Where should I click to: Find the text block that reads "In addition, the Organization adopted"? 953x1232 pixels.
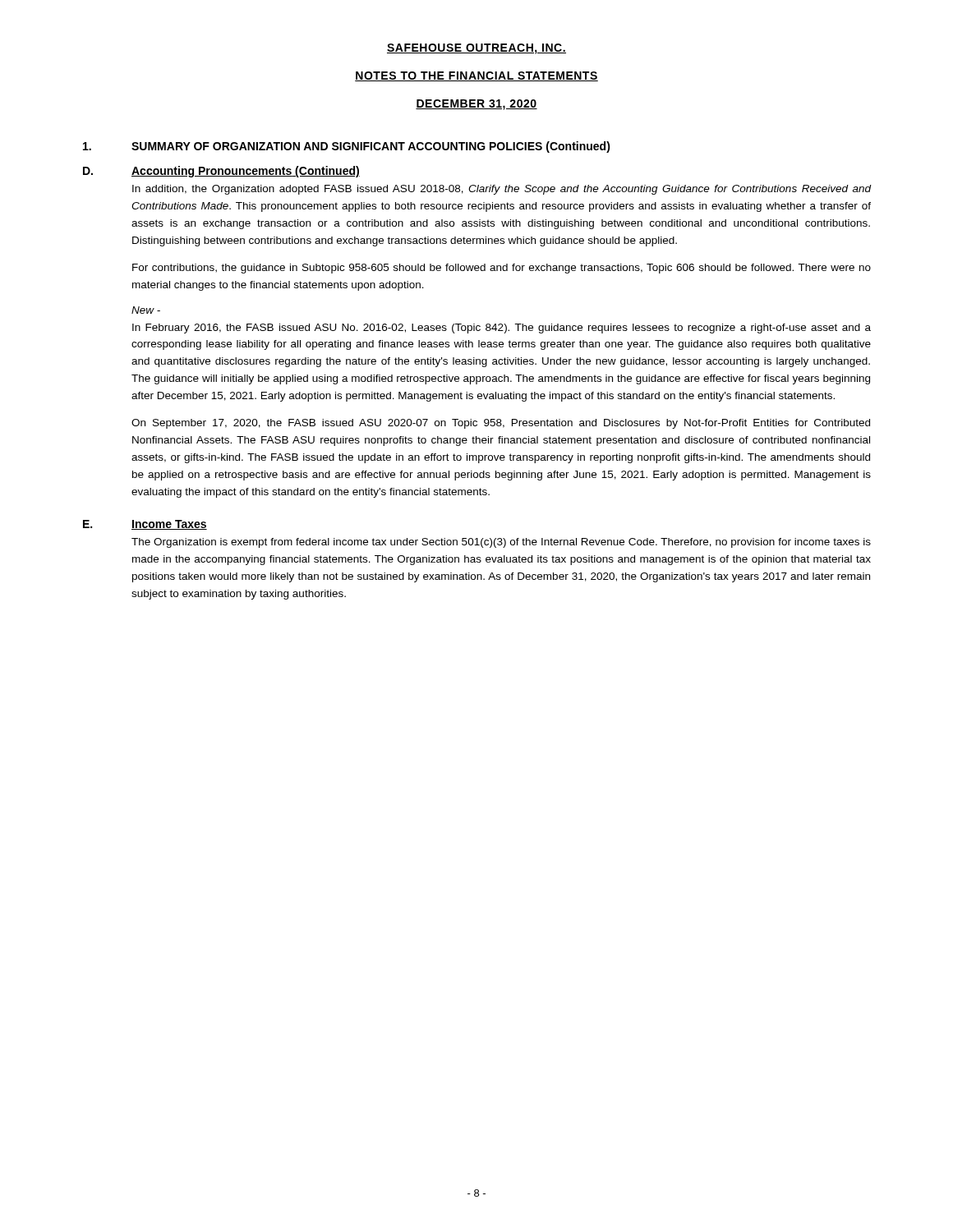[501, 214]
